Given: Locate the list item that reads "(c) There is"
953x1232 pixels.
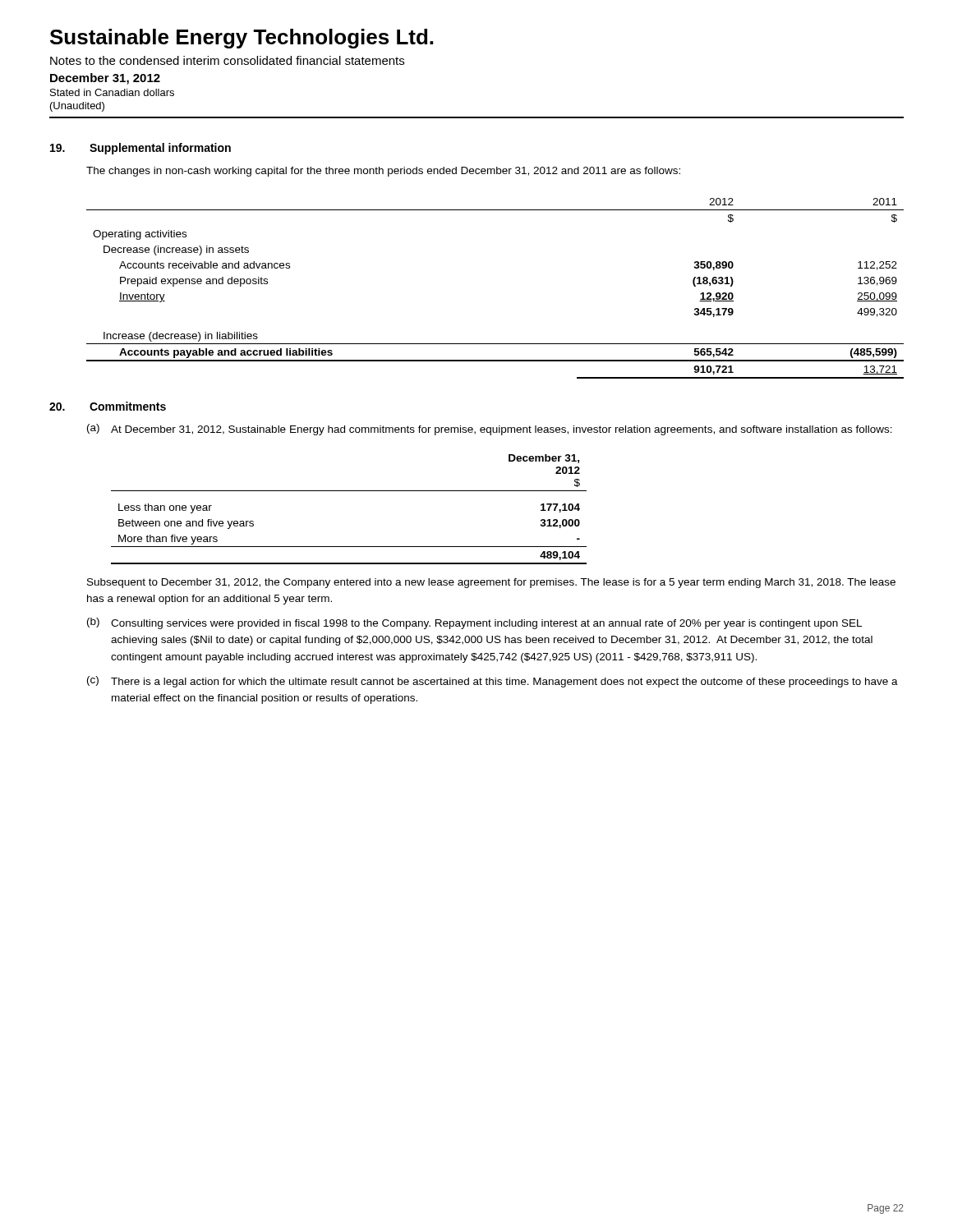Looking at the screenshot, I should click(x=495, y=690).
